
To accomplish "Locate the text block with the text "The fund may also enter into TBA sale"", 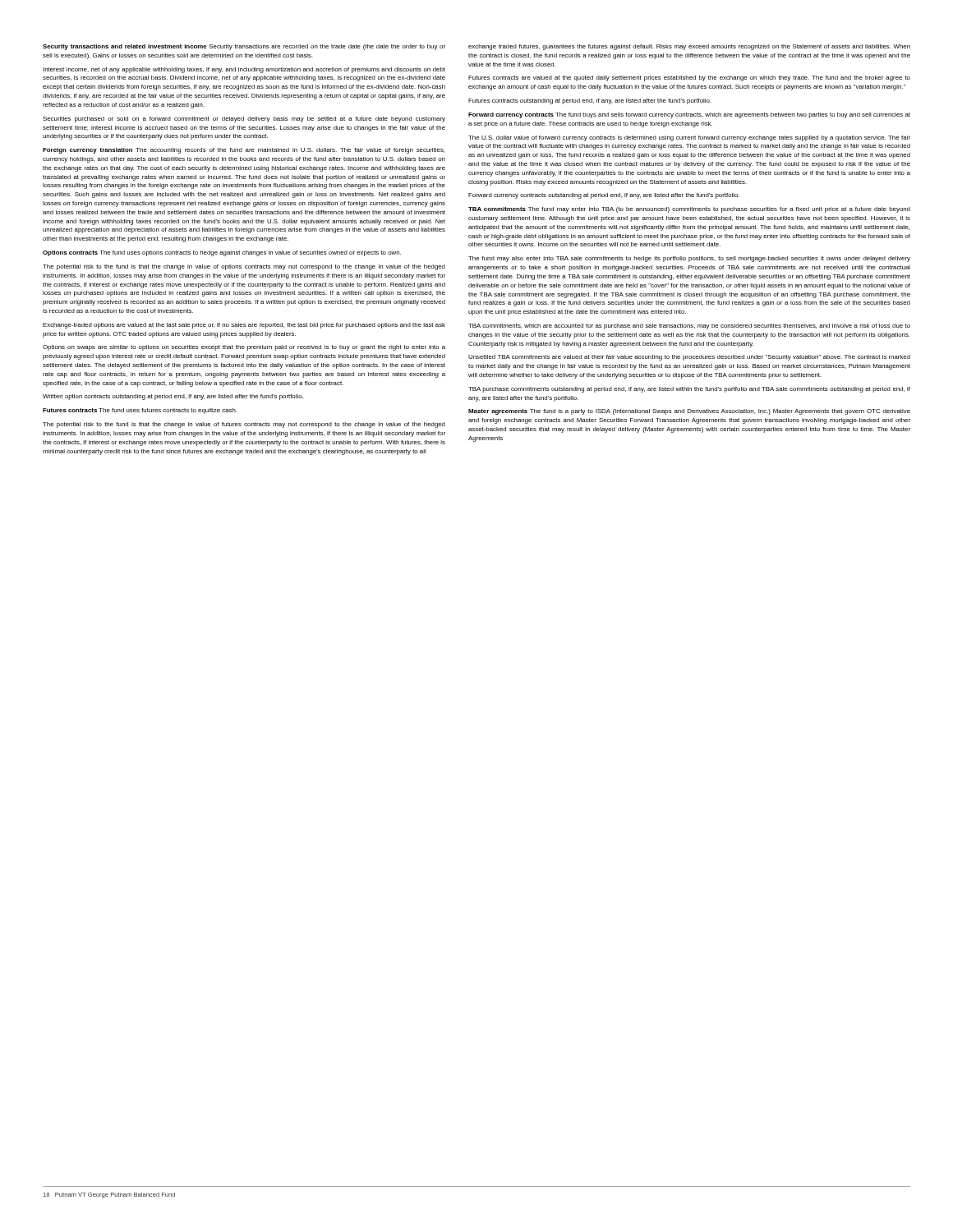I will point(689,285).
